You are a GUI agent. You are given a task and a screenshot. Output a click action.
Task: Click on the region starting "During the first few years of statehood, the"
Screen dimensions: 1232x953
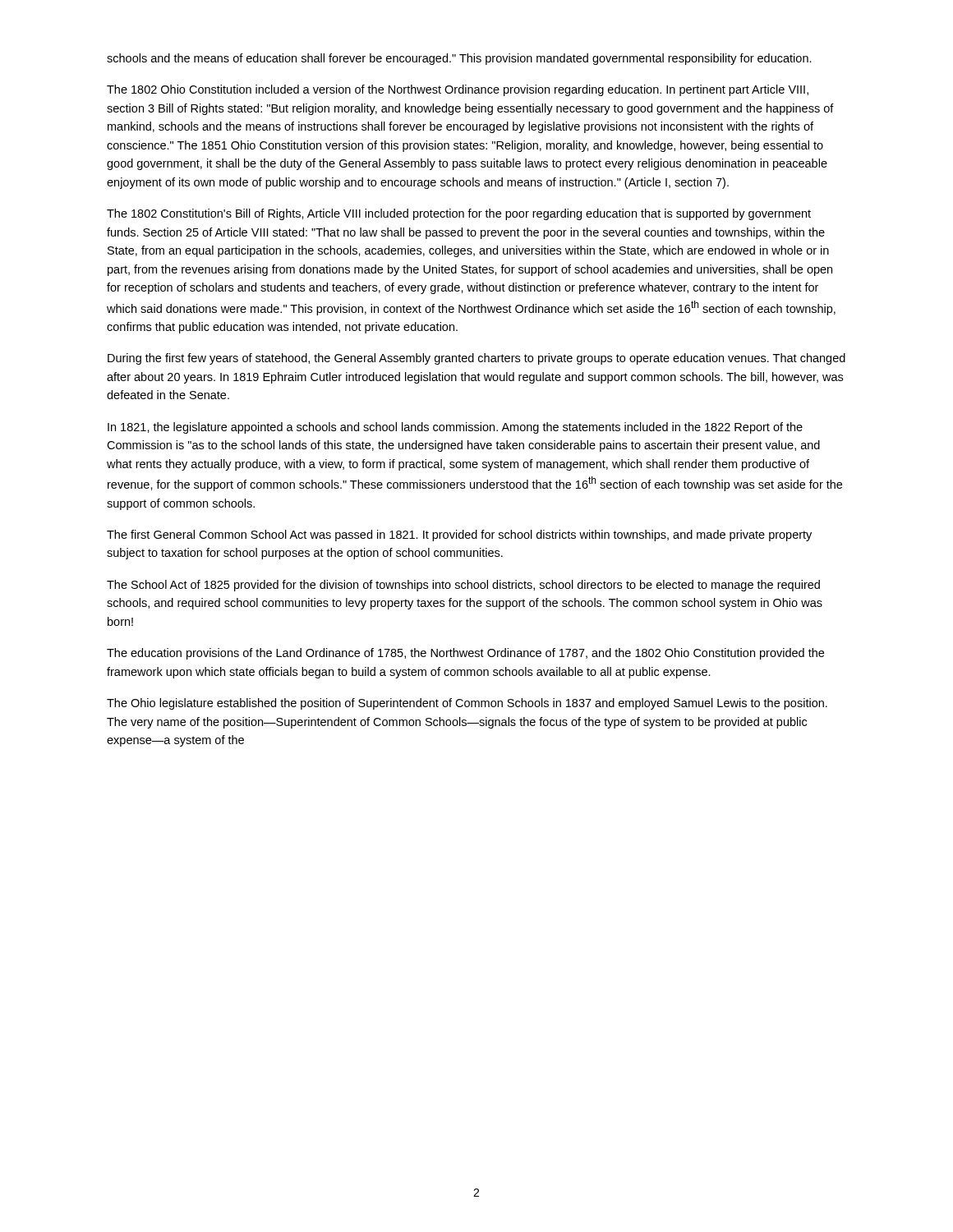[x=476, y=377]
